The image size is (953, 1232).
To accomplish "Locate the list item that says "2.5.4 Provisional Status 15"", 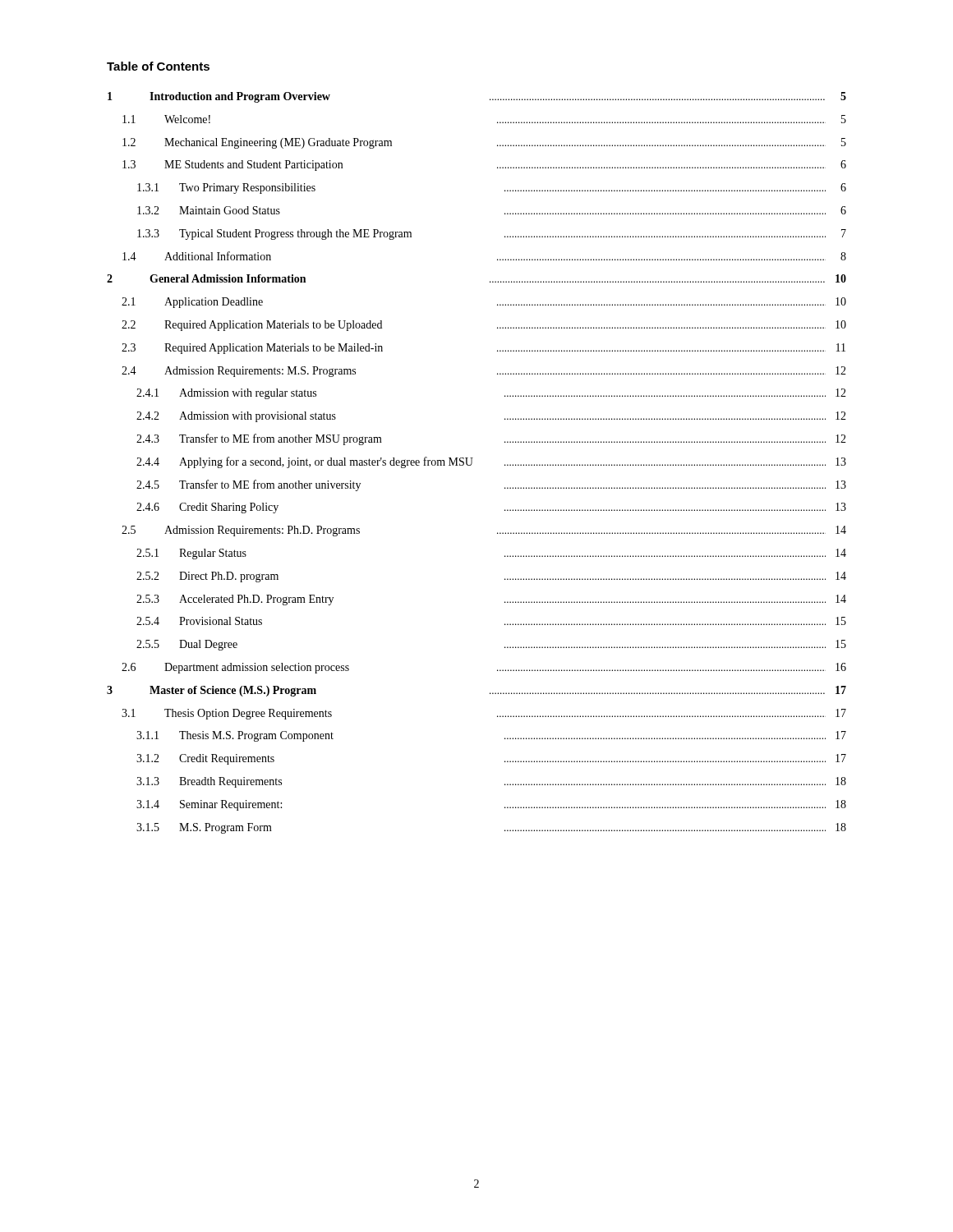I will (147, 621).
